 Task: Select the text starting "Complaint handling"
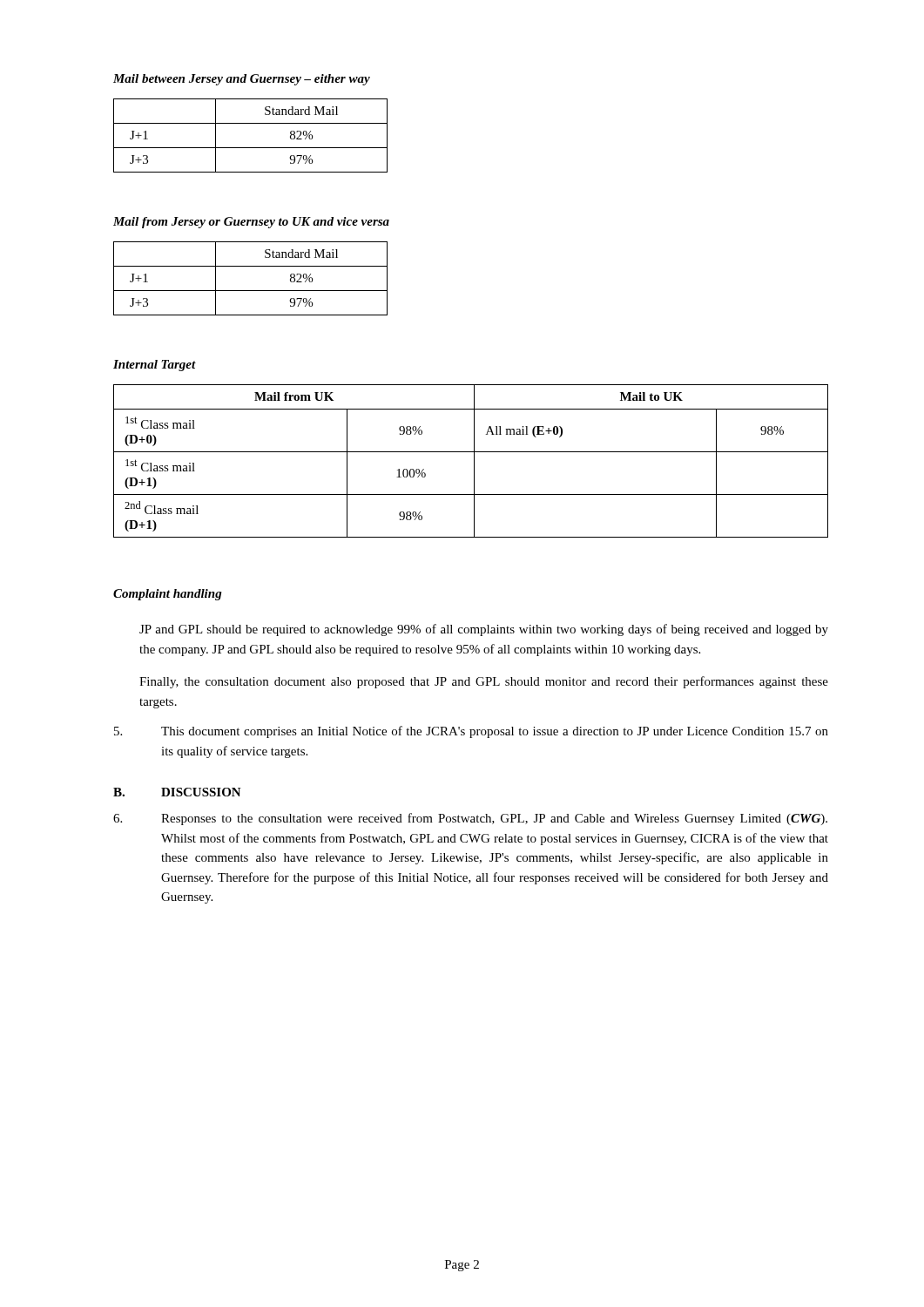click(167, 594)
